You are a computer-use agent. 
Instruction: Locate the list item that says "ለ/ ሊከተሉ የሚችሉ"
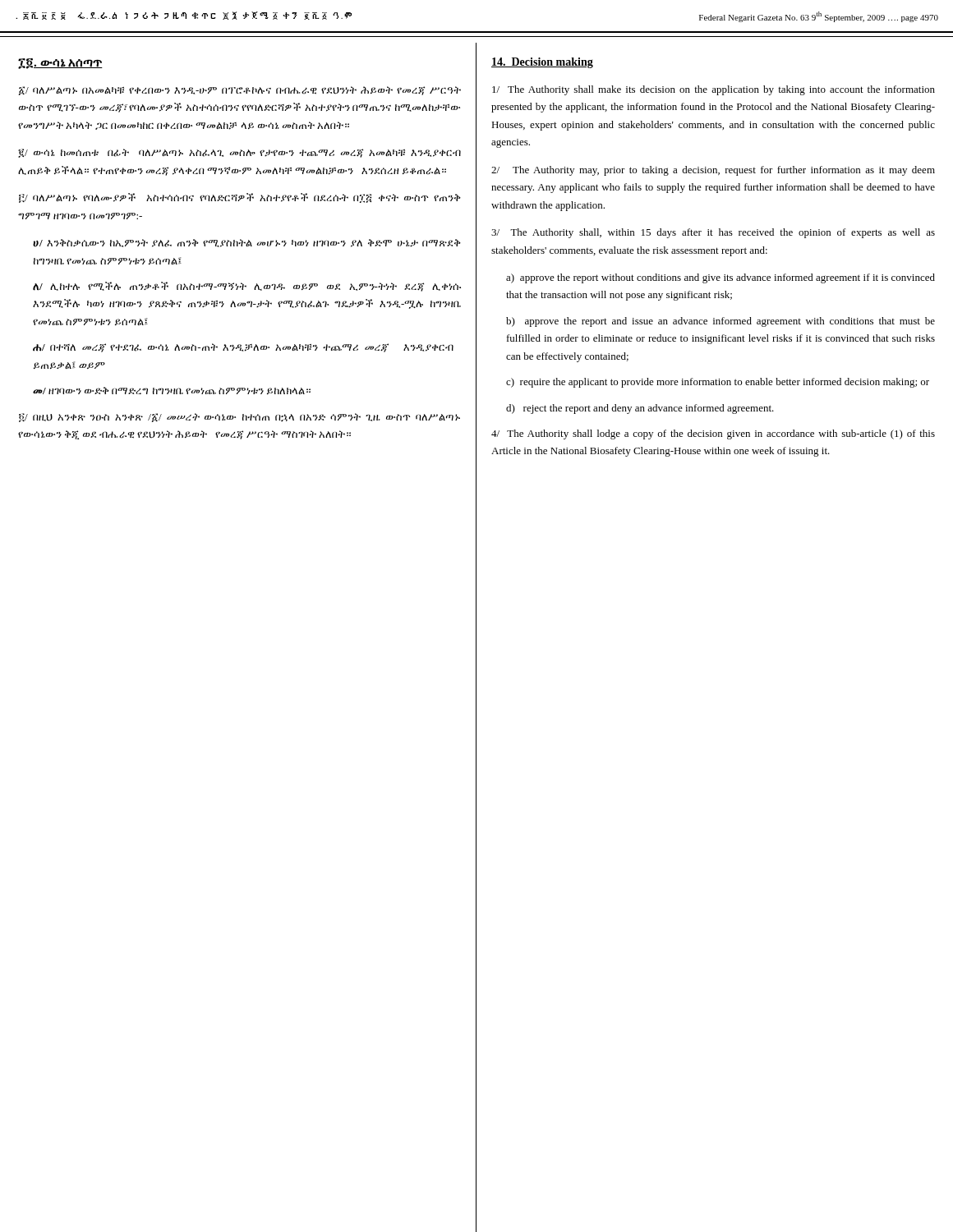(x=247, y=304)
